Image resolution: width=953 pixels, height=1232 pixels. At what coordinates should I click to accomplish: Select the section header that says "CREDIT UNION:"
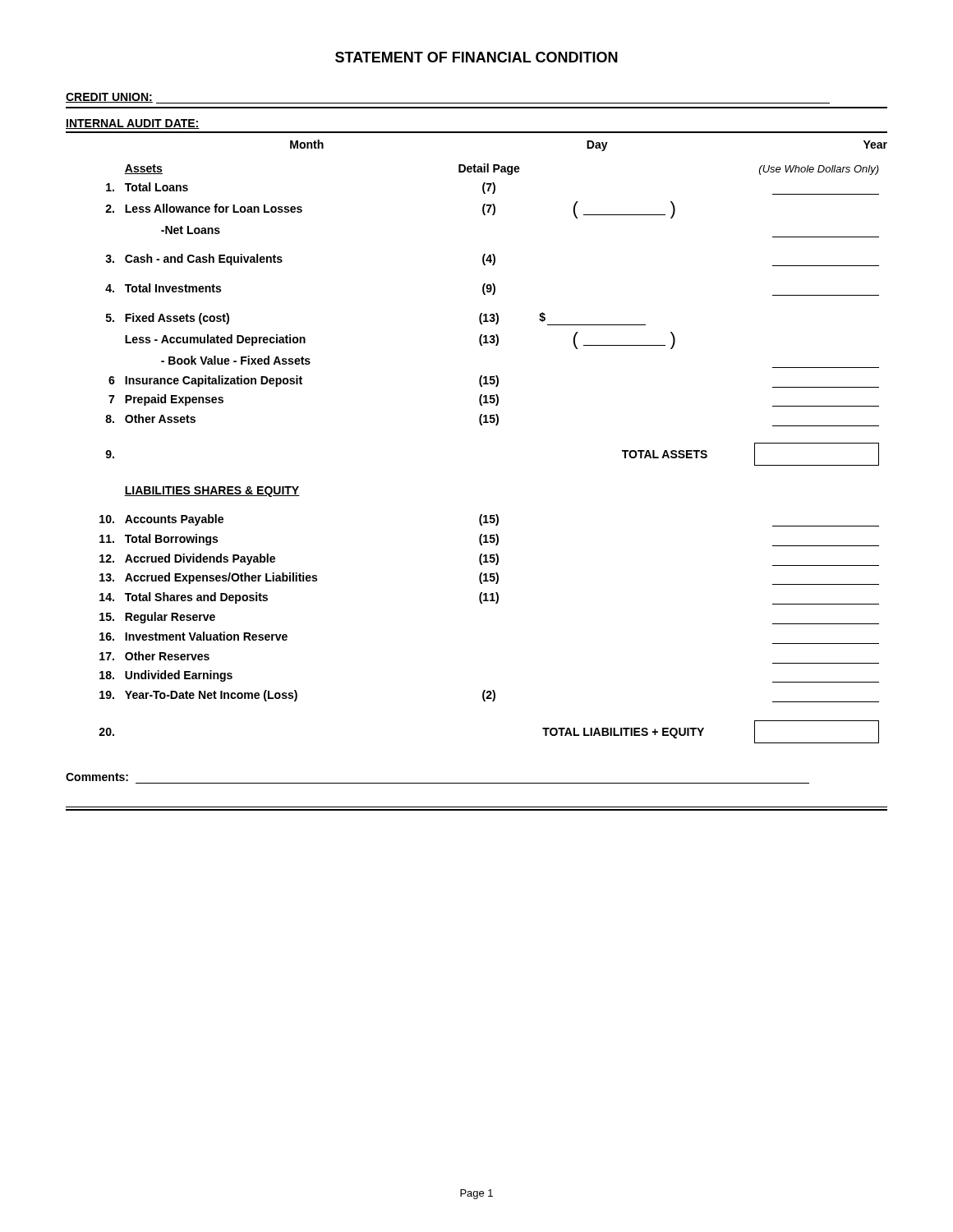(x=448, y=97)
